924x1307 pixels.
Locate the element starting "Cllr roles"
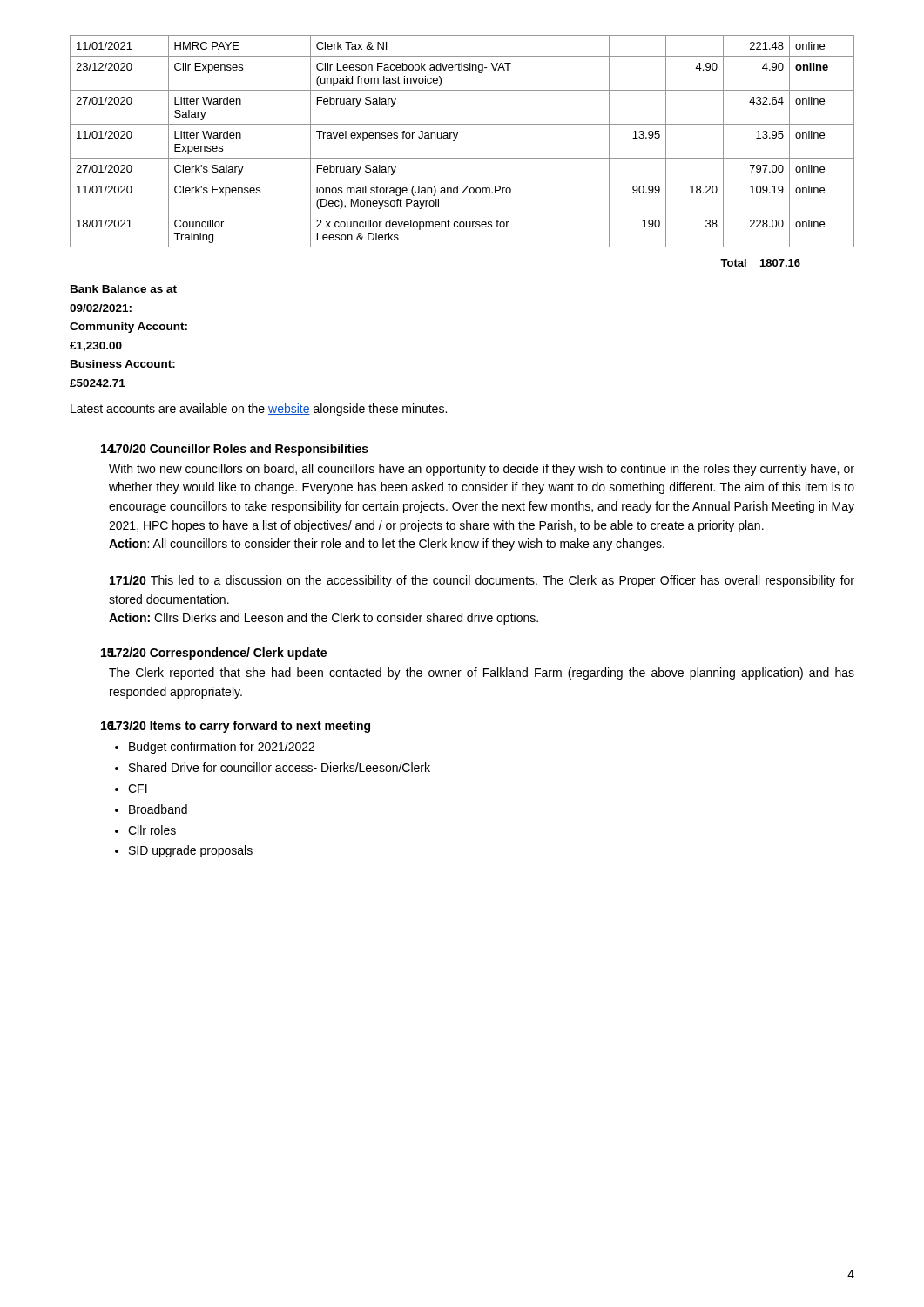point(152,830)
